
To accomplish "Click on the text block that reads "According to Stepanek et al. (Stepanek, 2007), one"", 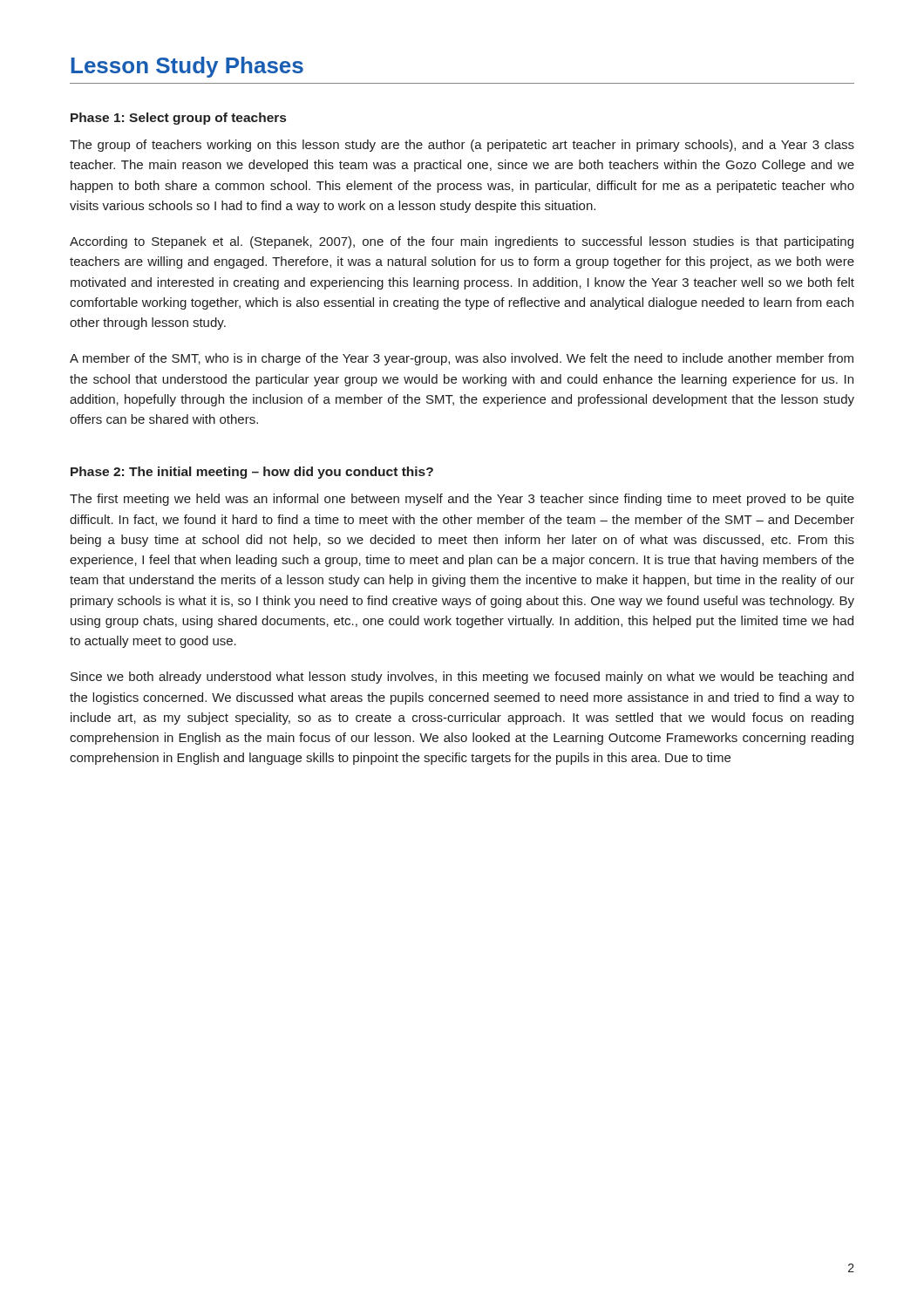I will click(462, 282).
